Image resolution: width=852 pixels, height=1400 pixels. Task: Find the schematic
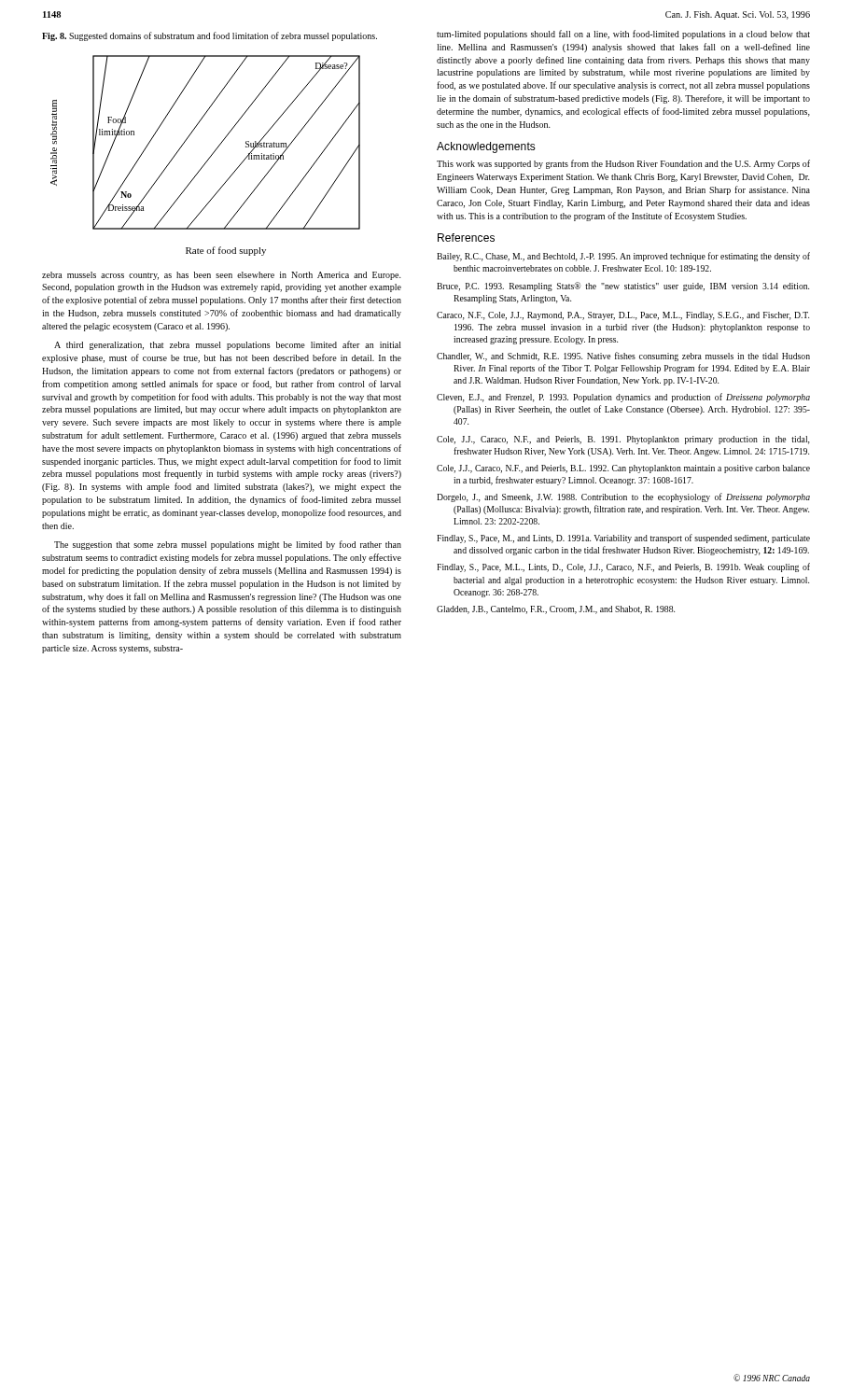tap(222, 154)
